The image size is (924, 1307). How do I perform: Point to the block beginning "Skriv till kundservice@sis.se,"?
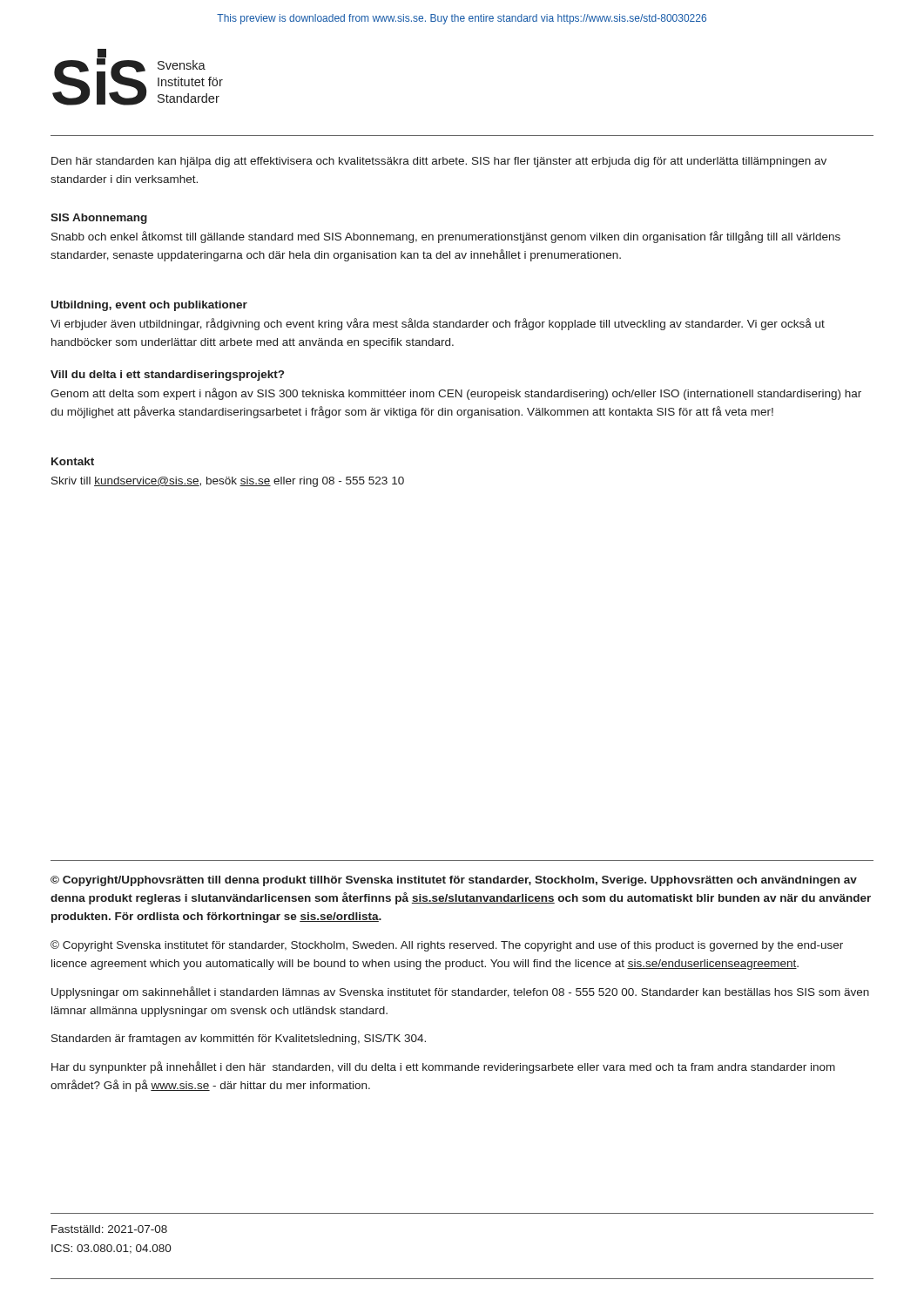[227, 481]
